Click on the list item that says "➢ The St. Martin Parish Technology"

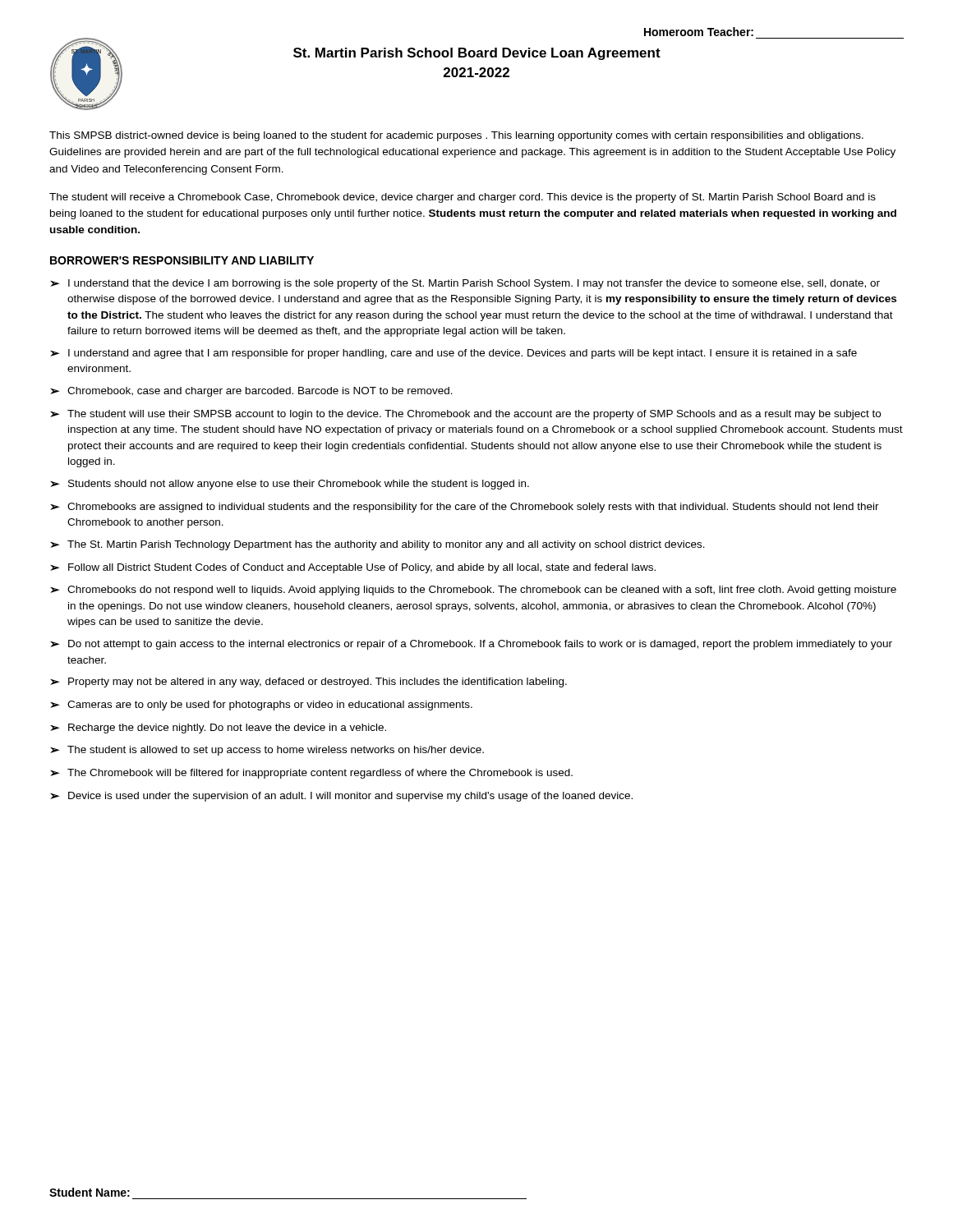(476, 545)
